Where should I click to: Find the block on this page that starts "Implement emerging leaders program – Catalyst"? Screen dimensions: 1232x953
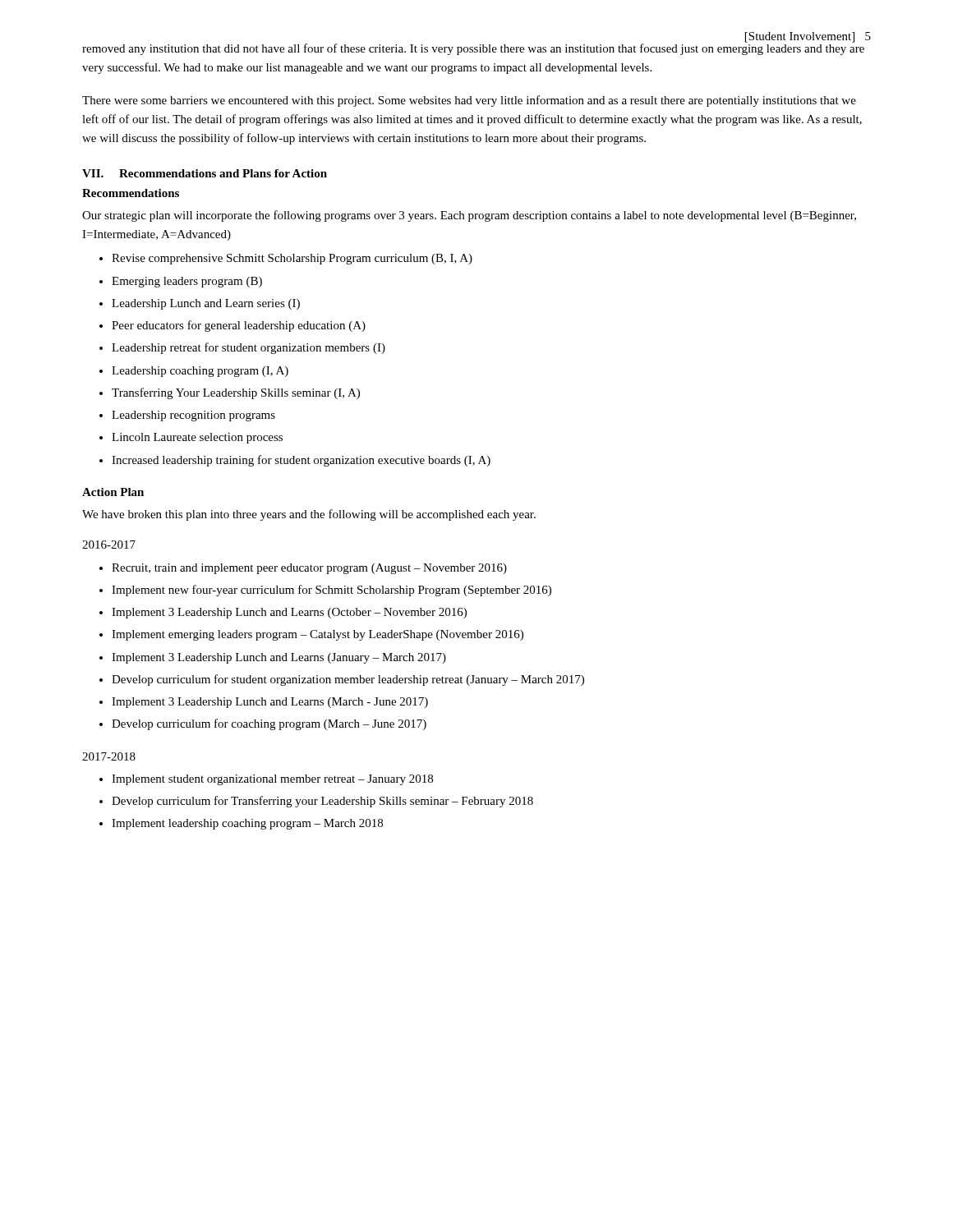click(x=318, y=634)
